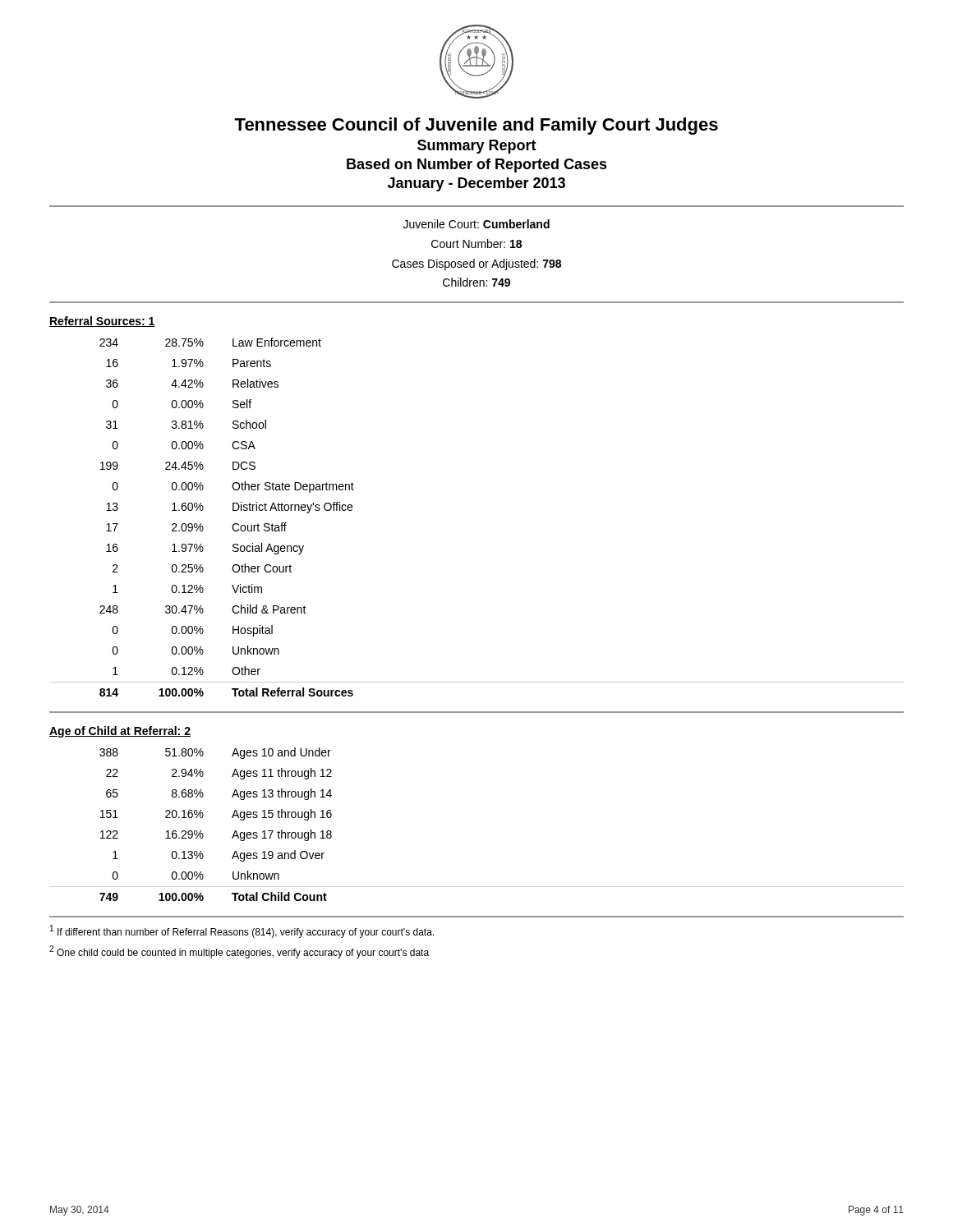Select the section header with the text "Referral Sources: 1"
Screen dimensions: 1232x953
(102, 321)
